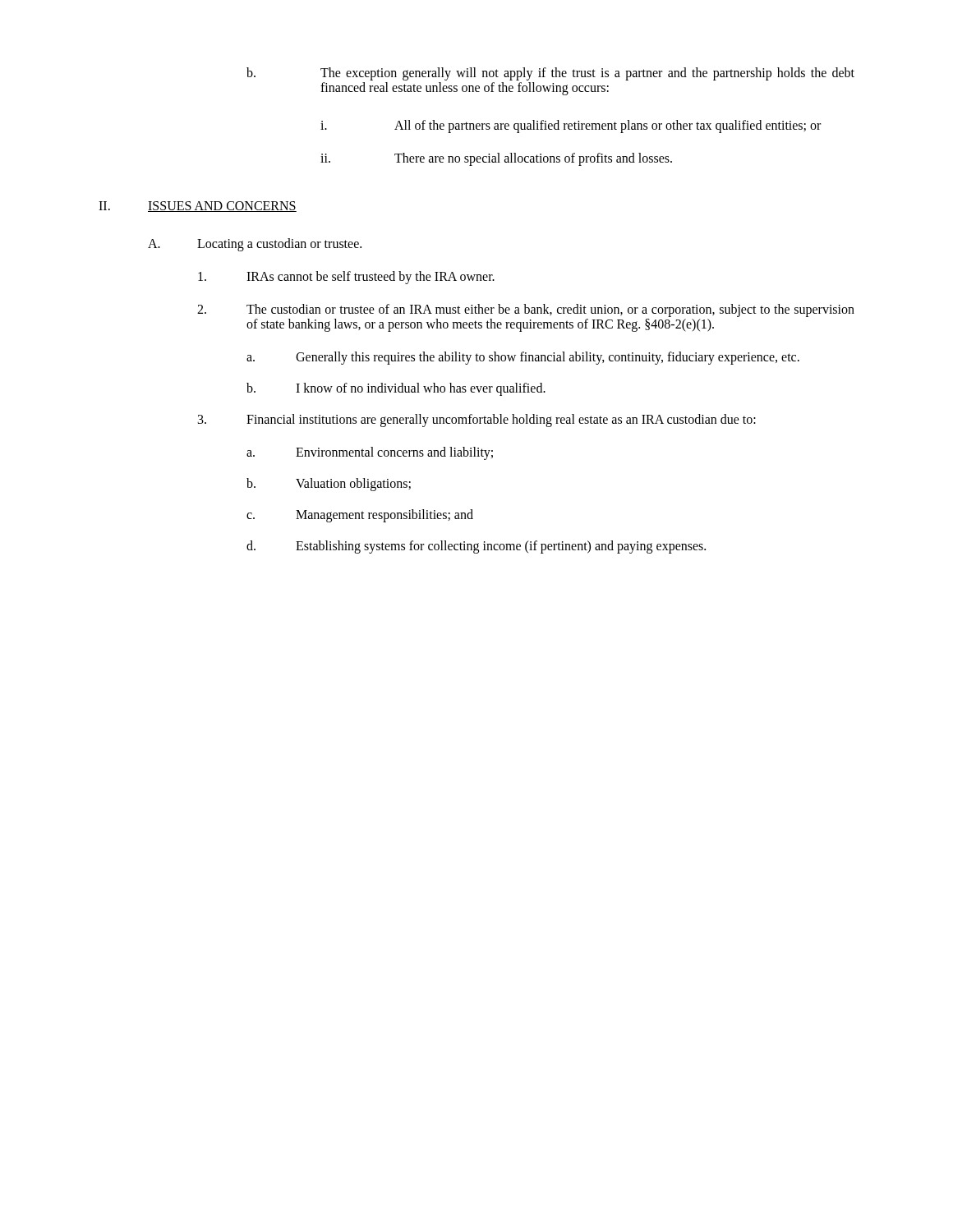Find the block on this page that starts "a. Generally this requires"
953x1232 pixels.
coord(476,357)
